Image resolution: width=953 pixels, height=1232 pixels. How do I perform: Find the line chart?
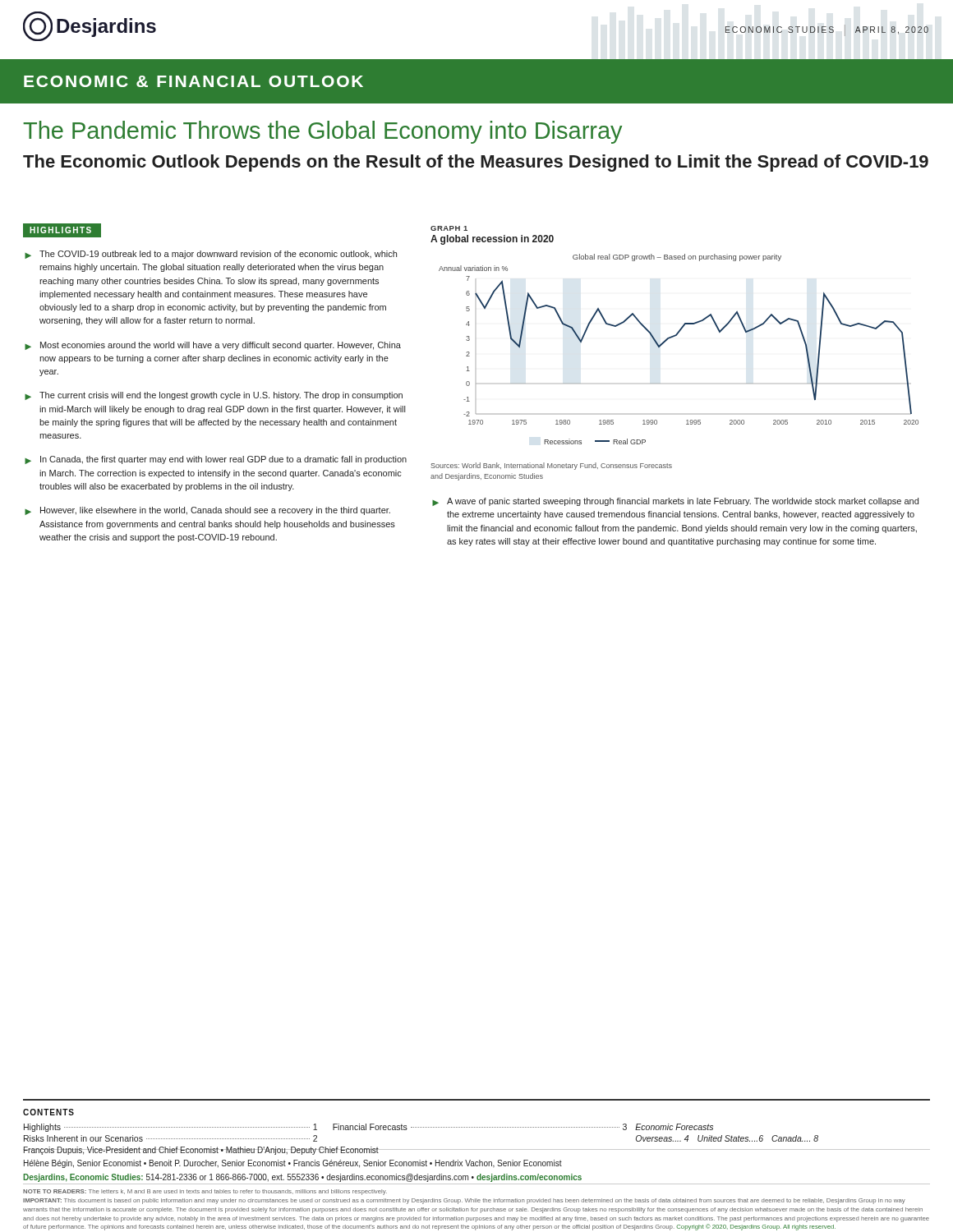point(677,354)
